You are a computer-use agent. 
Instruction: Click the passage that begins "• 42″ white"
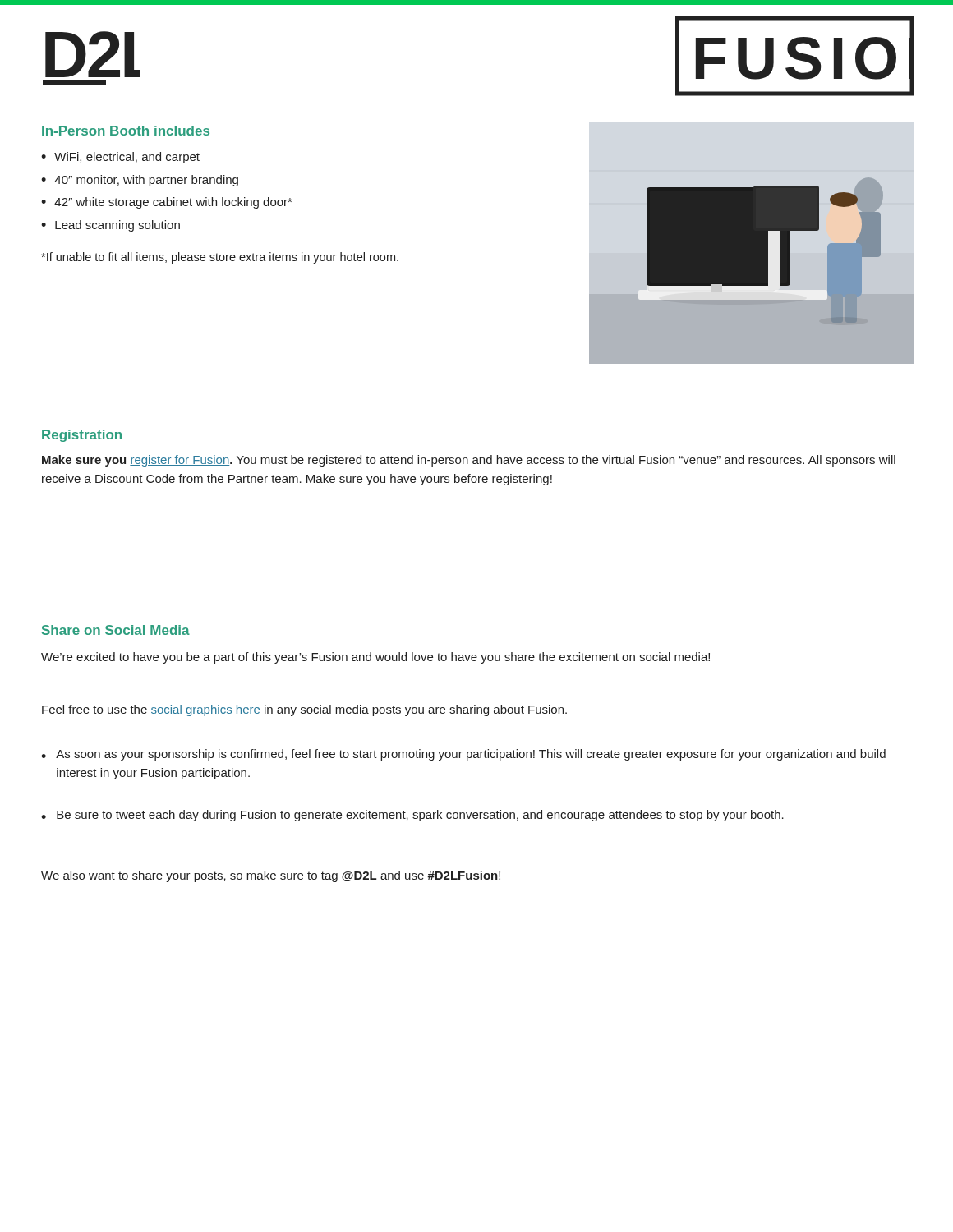click(x=167, y=202)
